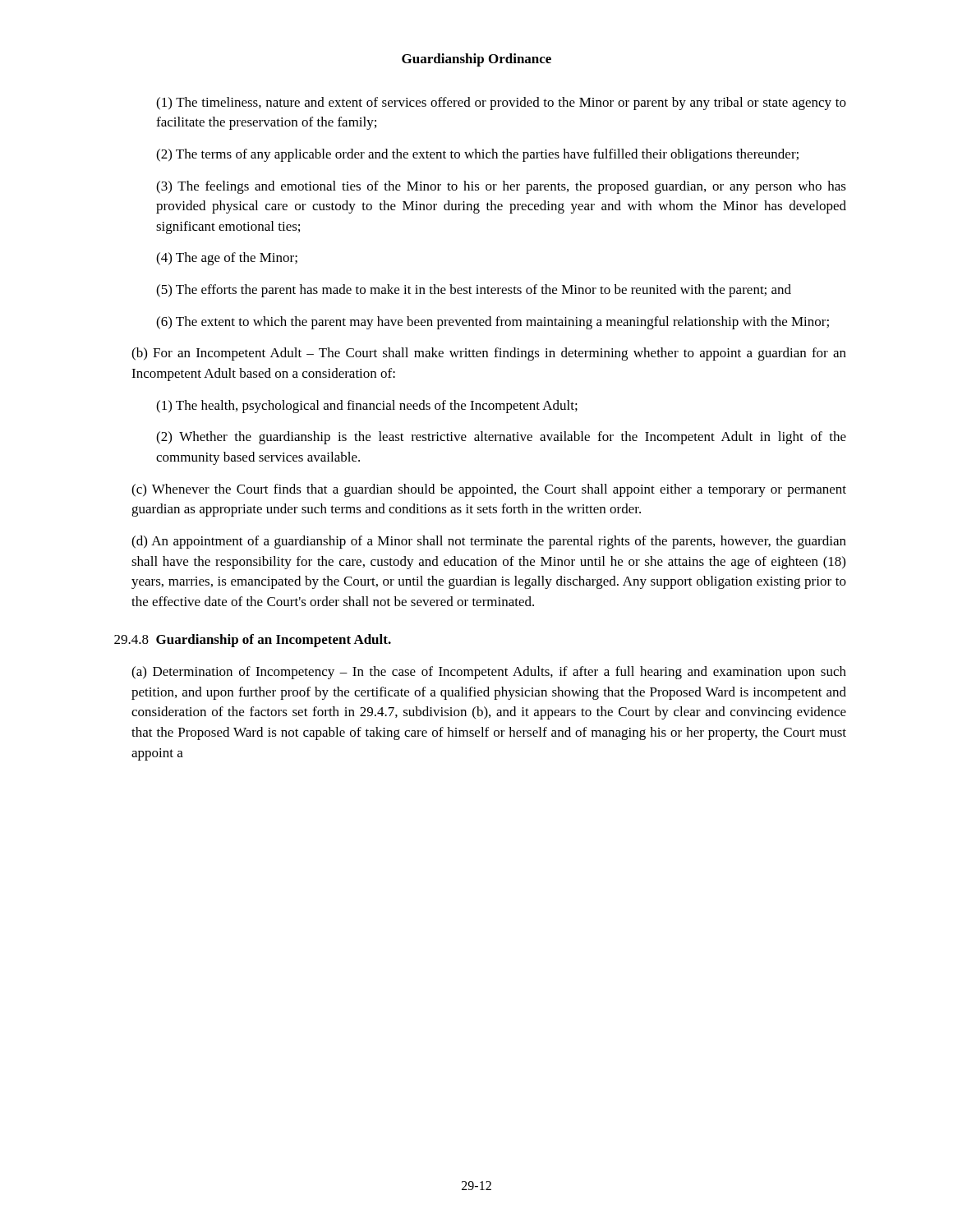Find the passage starting "(1) The health, psychological and financial"
This screenshot has height=1232, width=953.
[367, 405]
